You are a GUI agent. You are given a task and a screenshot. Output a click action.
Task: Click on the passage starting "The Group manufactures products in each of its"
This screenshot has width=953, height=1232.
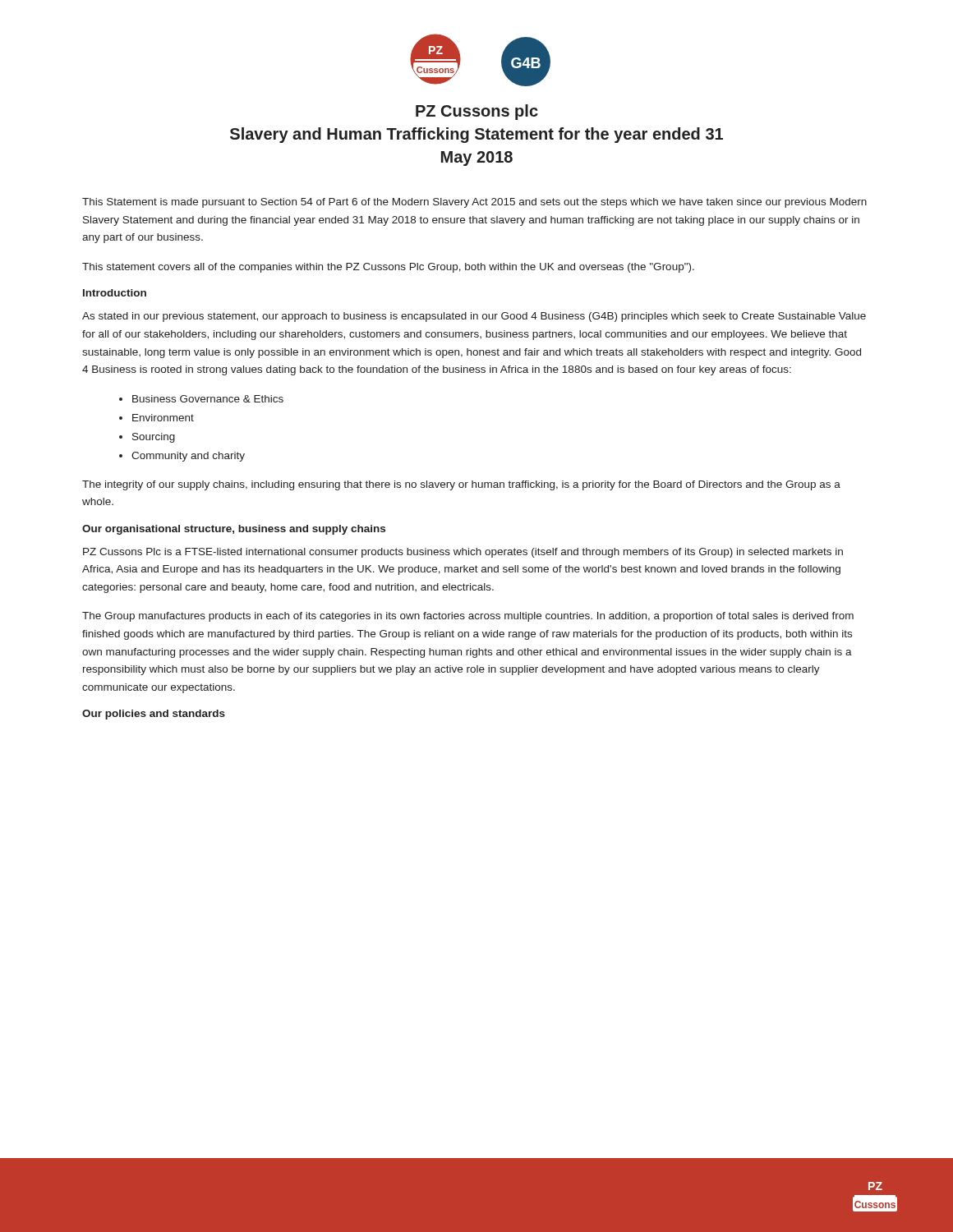468,651
